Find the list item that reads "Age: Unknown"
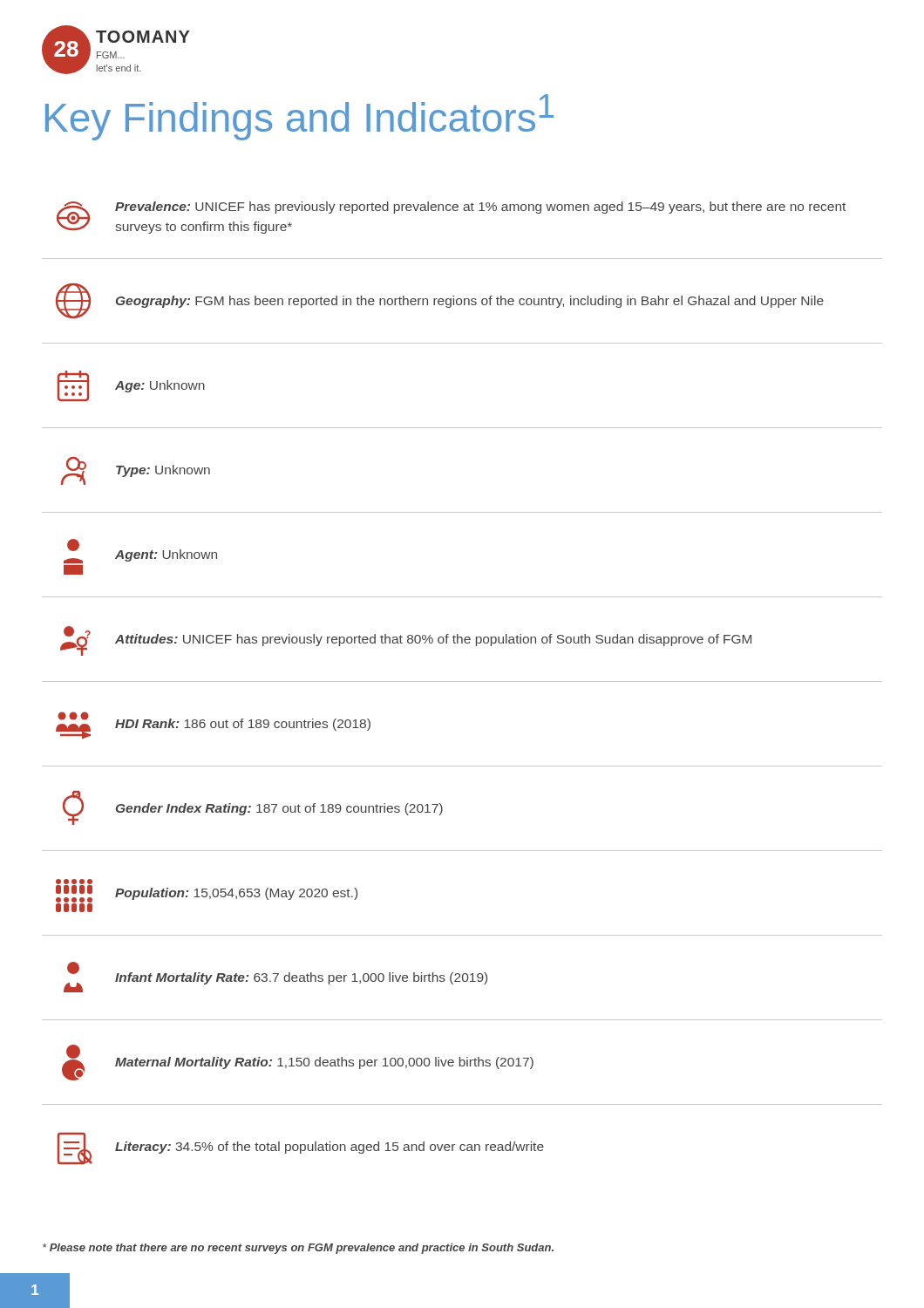The width and height of the screenshot is (924, 1308). (x=131, y=386)
